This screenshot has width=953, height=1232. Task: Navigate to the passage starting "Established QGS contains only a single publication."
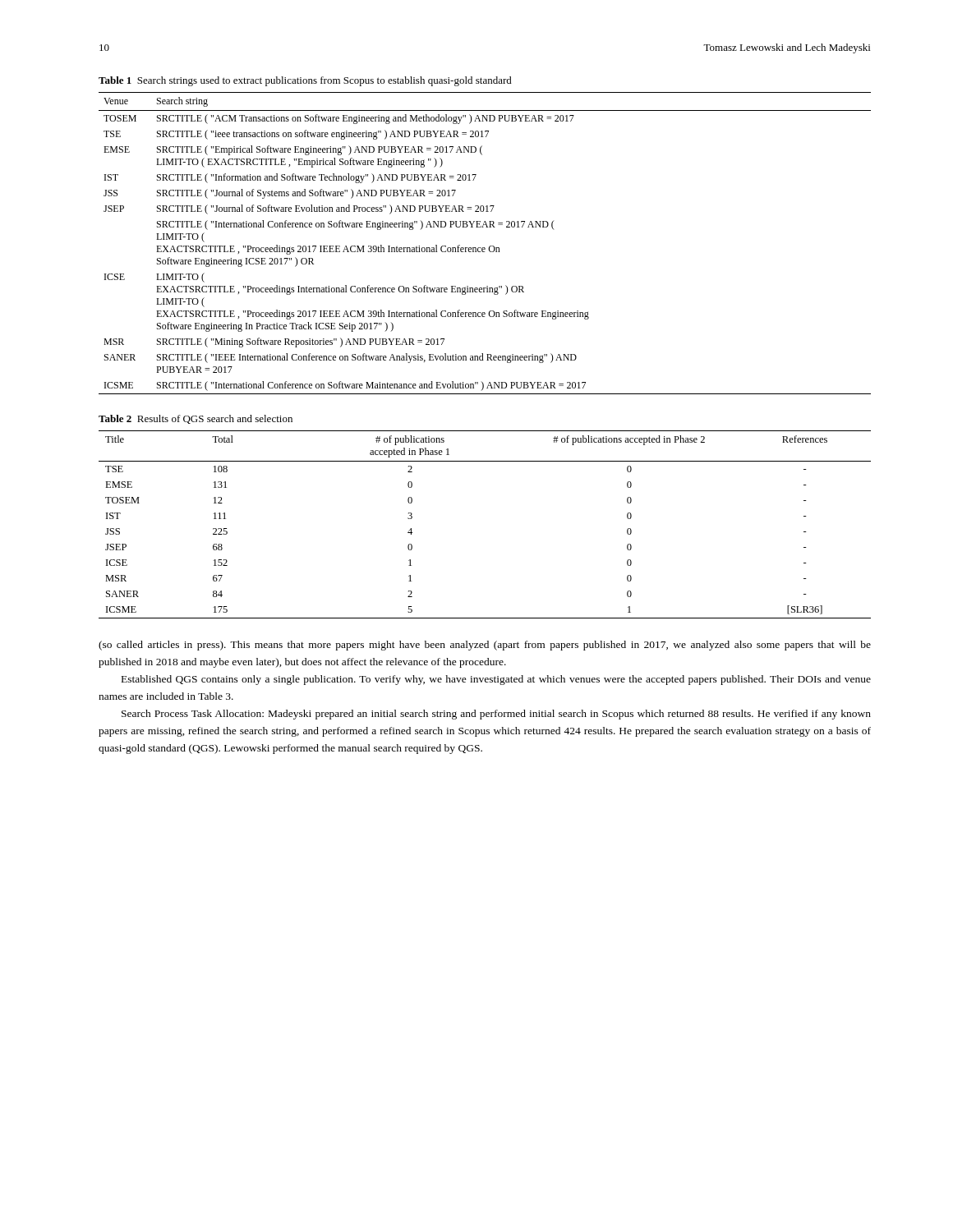click(x=485, y=687)
